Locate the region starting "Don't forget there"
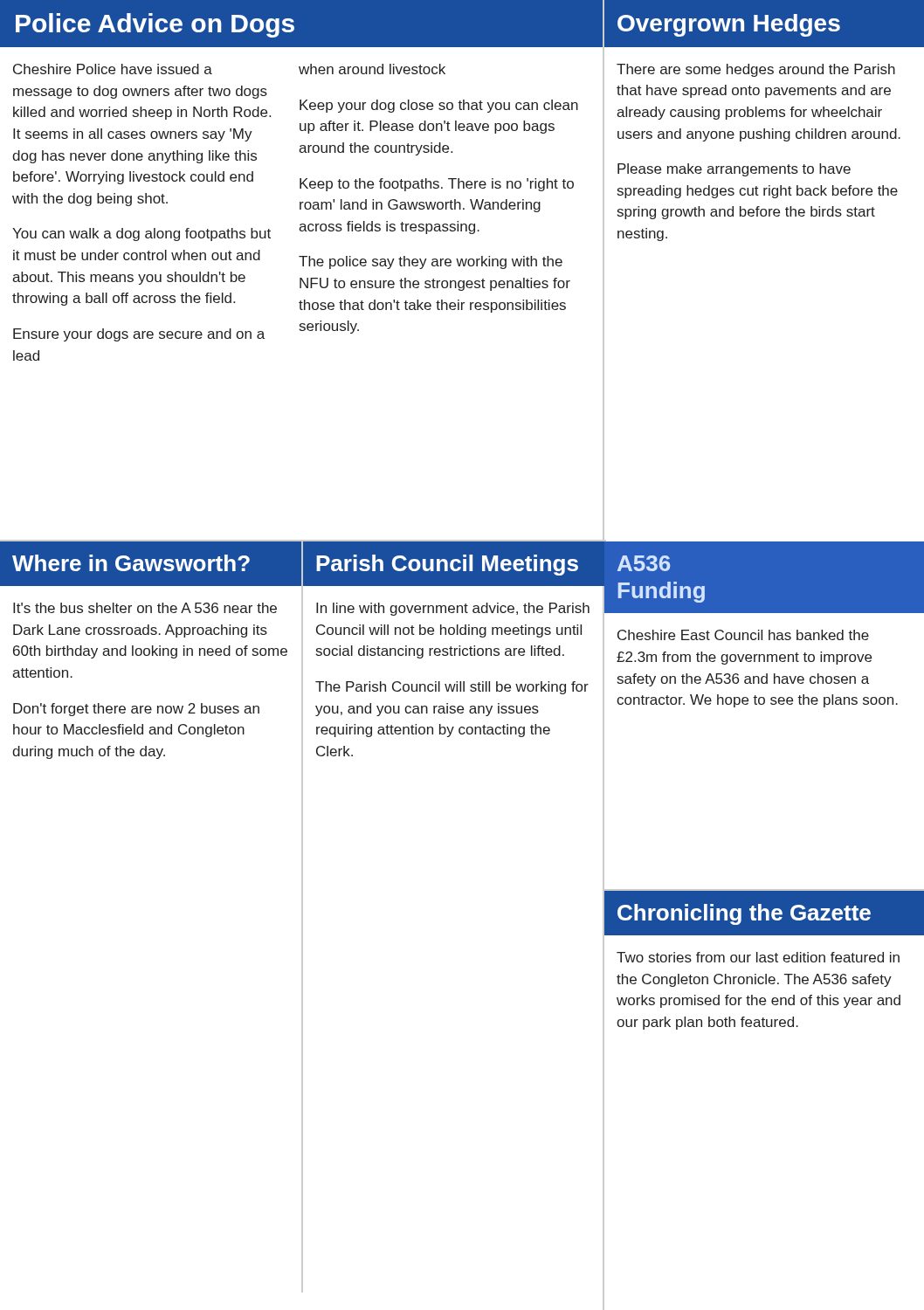 tap(151, 731)
